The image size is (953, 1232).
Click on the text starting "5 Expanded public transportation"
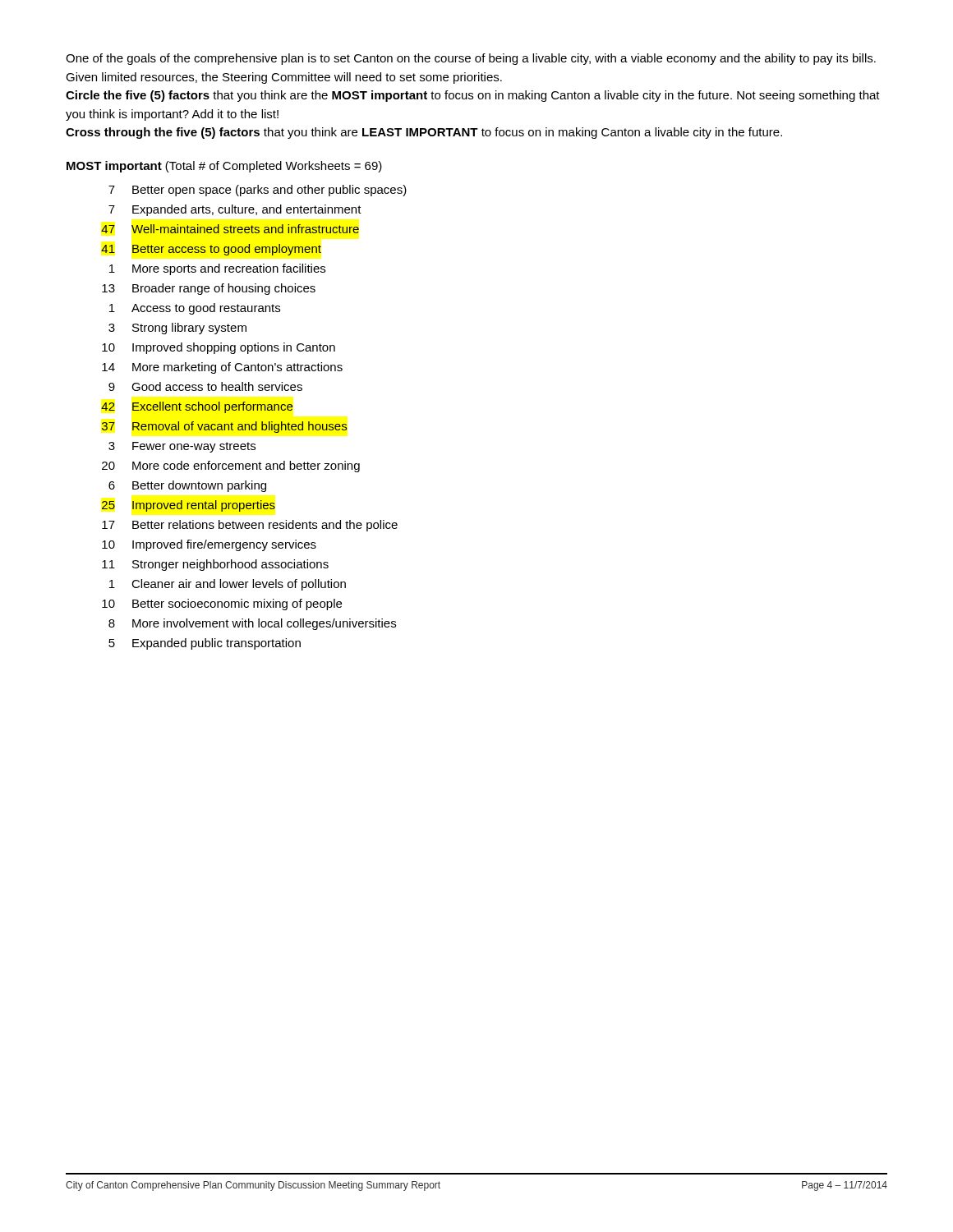click(184, 643)
